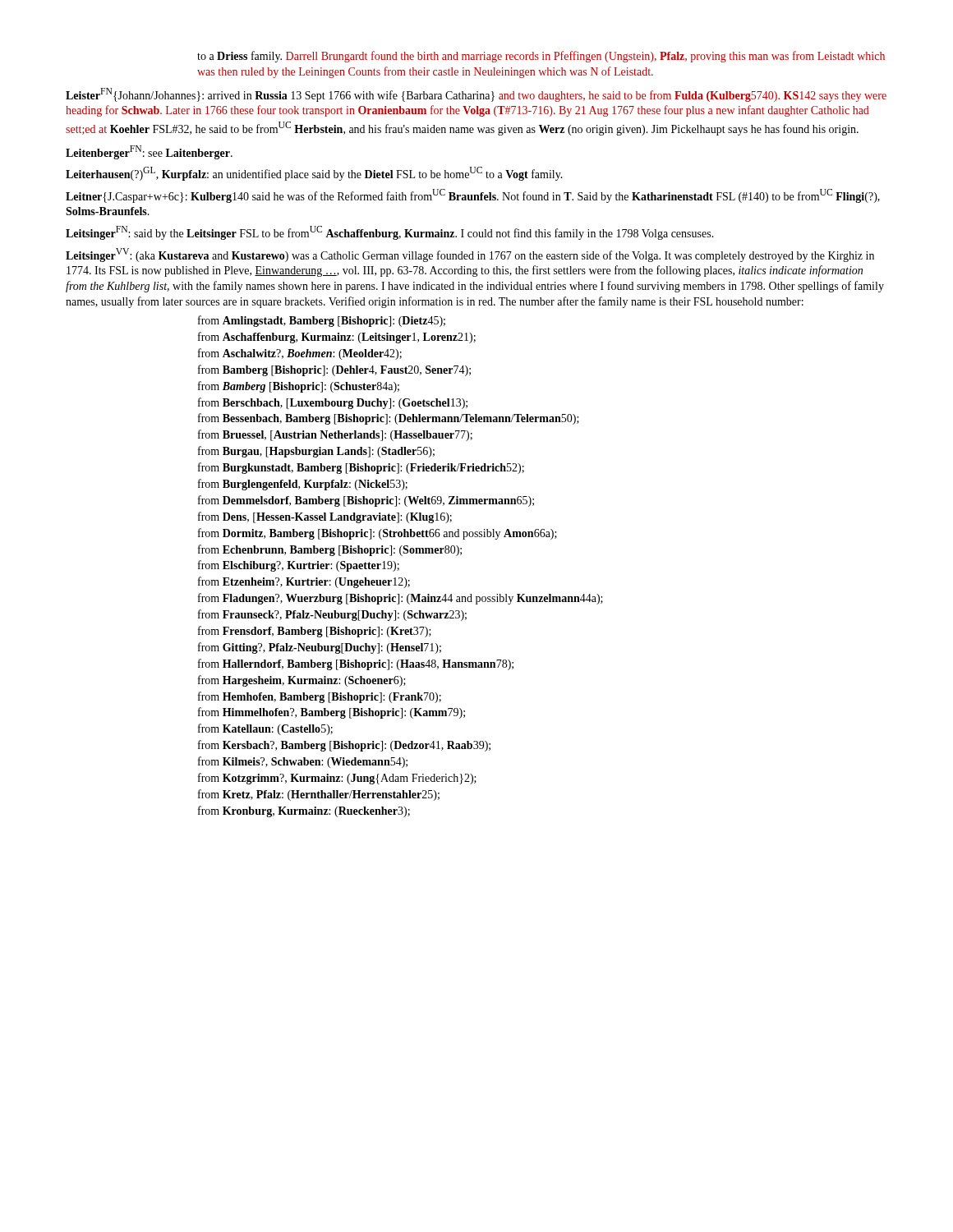Viewport: 953px width, 1232px height.
Task: Point to "from Bamberg [Bishopric]: (Schuster84a);"
Action: [x=299, y=386]
